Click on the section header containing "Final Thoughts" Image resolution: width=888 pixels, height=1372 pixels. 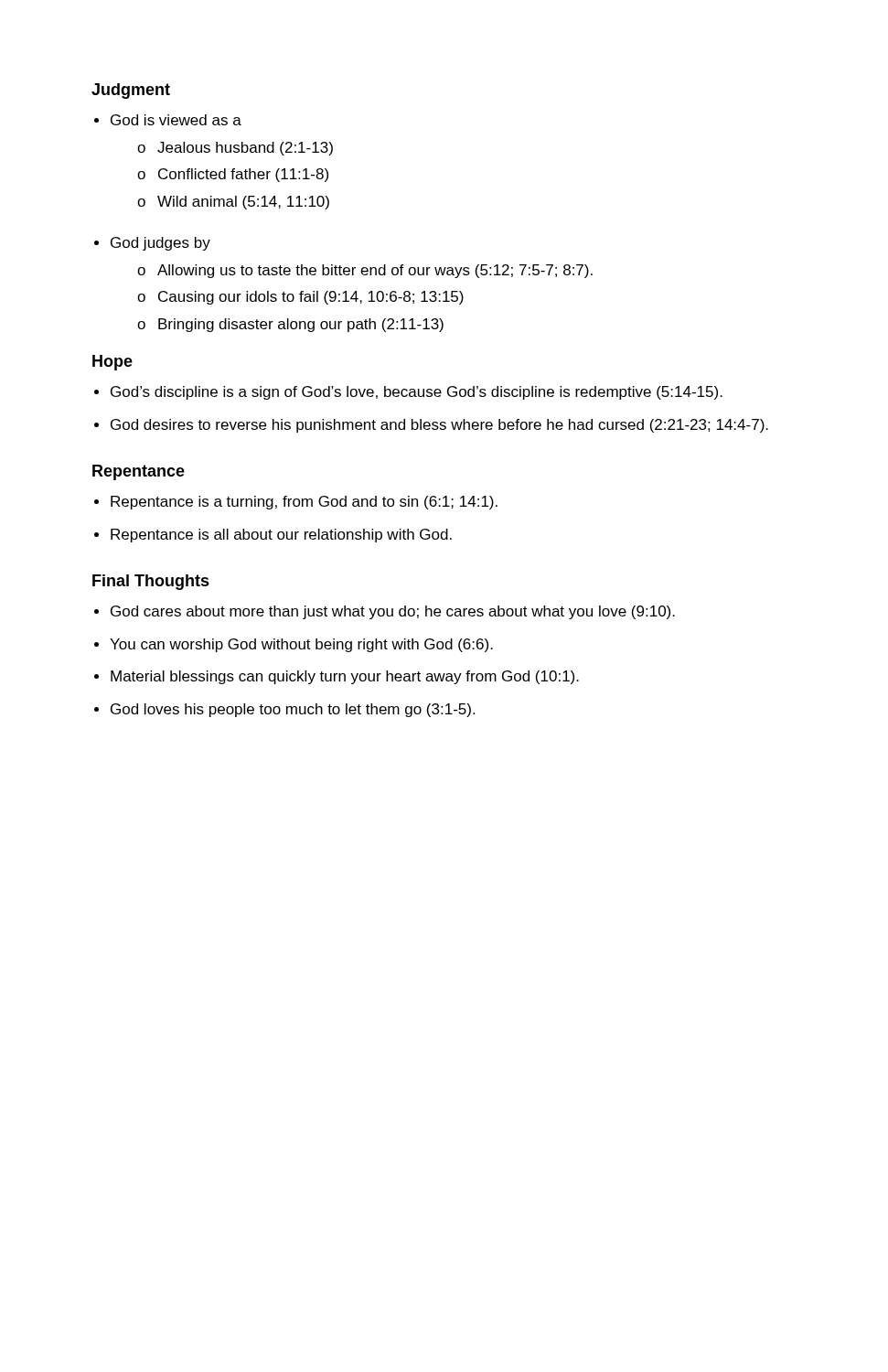point(150,581)
